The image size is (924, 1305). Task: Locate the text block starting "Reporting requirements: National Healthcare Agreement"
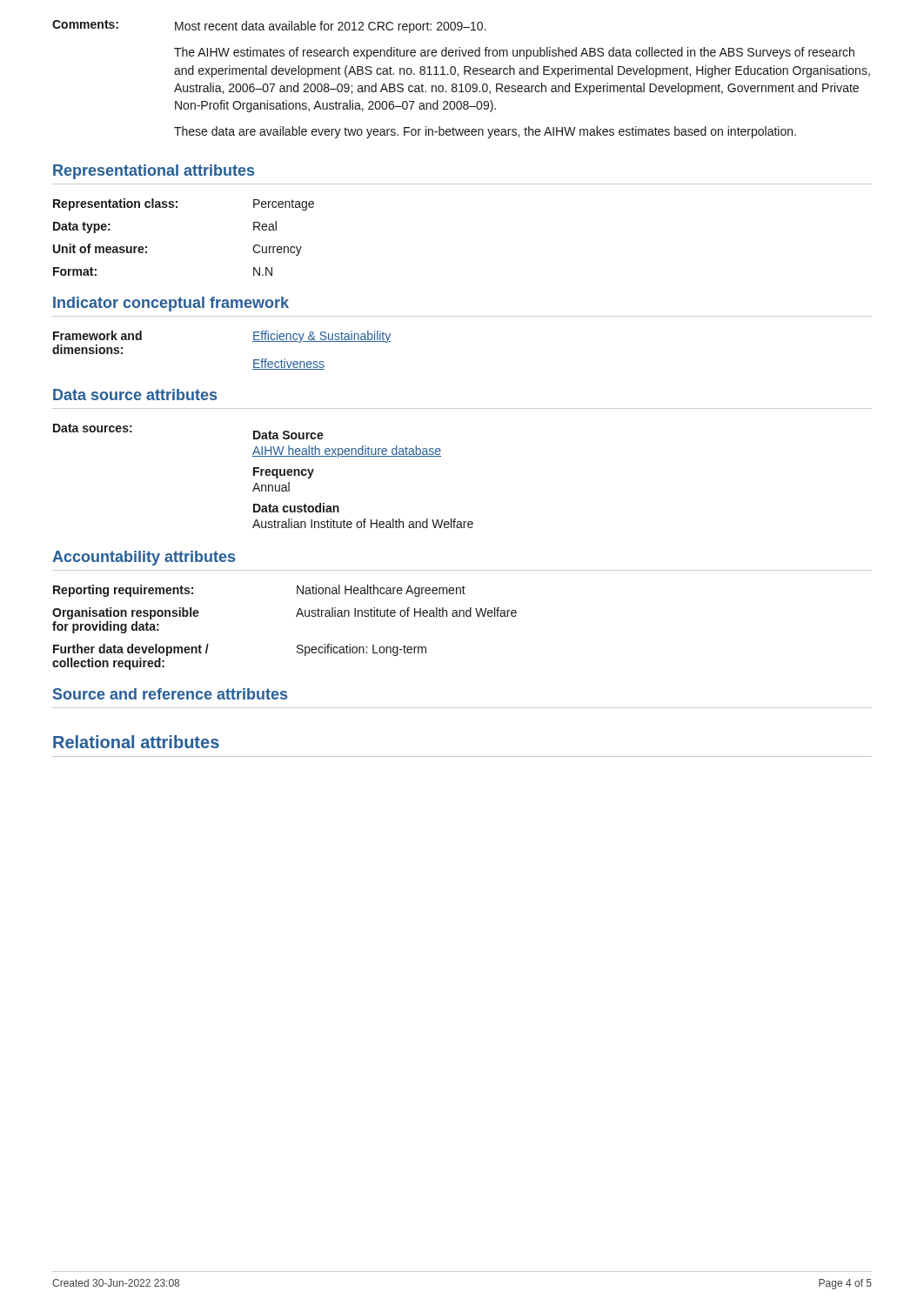pyautogui.click(x=462, y=590)
